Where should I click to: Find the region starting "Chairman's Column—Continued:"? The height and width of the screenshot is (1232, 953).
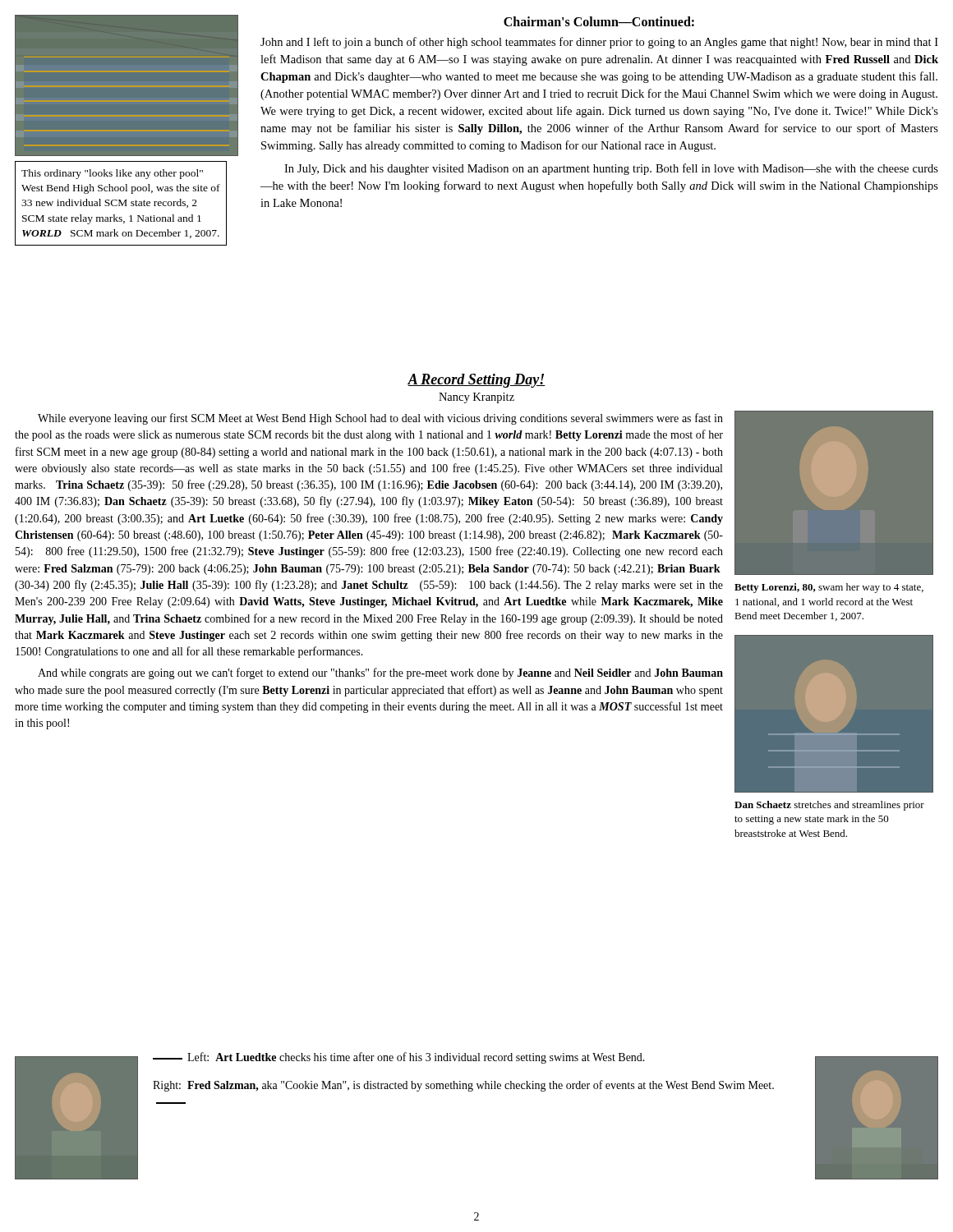coord(599,22)
